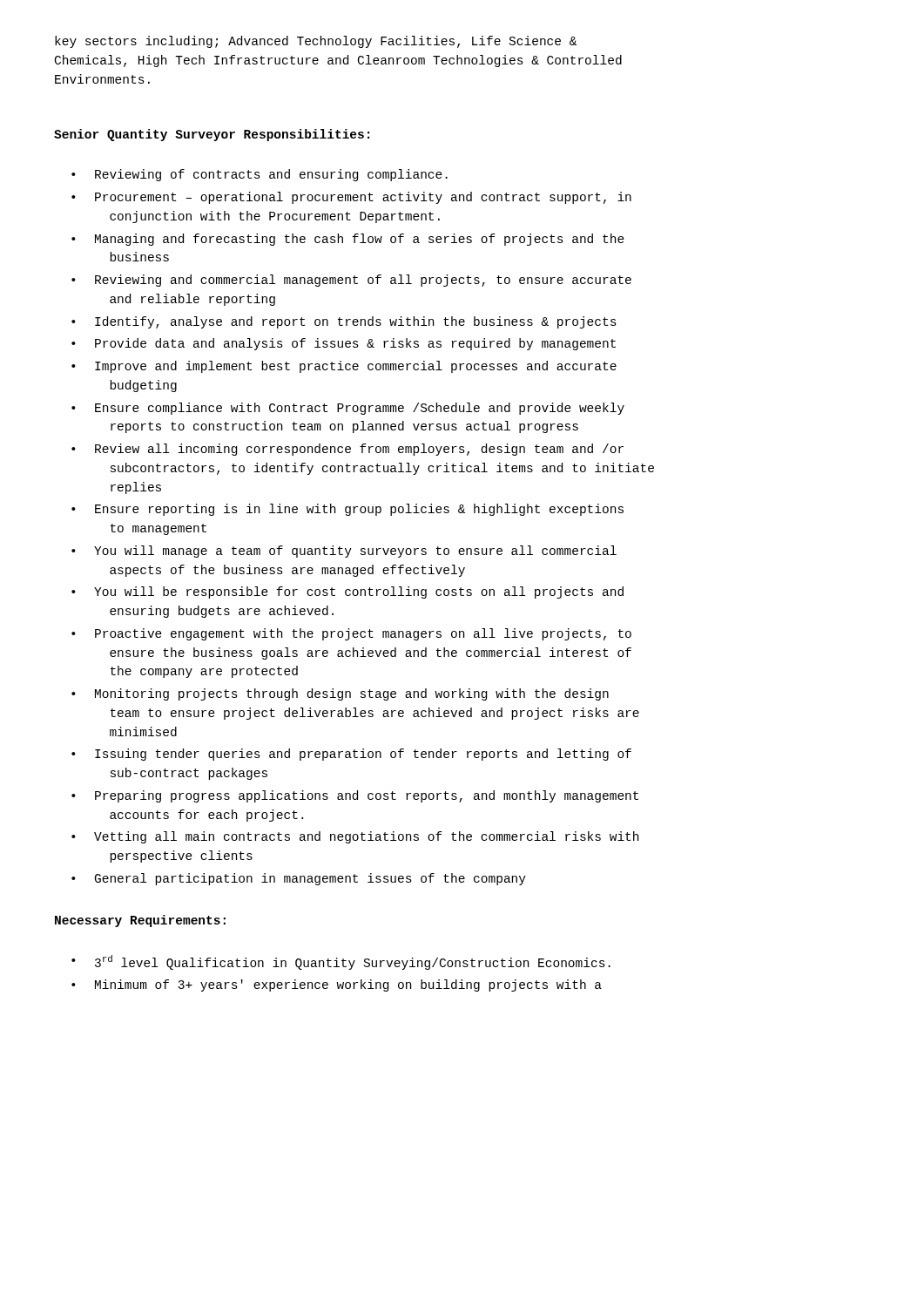The height and width of the screenshot is (1307, 924).
Task: Find the list item containing "• Identify, analyse"
Action: [470, 323]
